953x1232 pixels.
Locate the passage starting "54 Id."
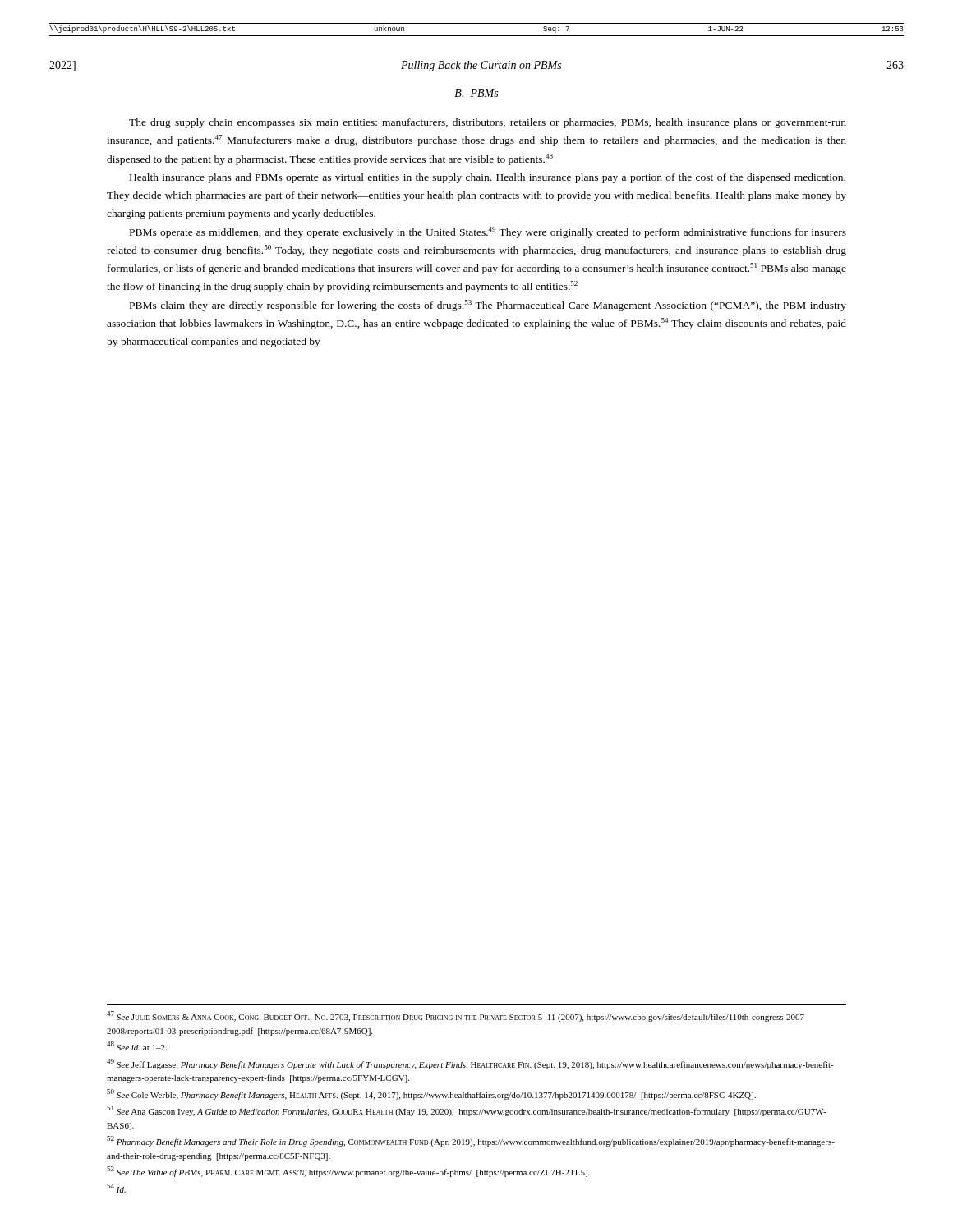(117, 1188)
